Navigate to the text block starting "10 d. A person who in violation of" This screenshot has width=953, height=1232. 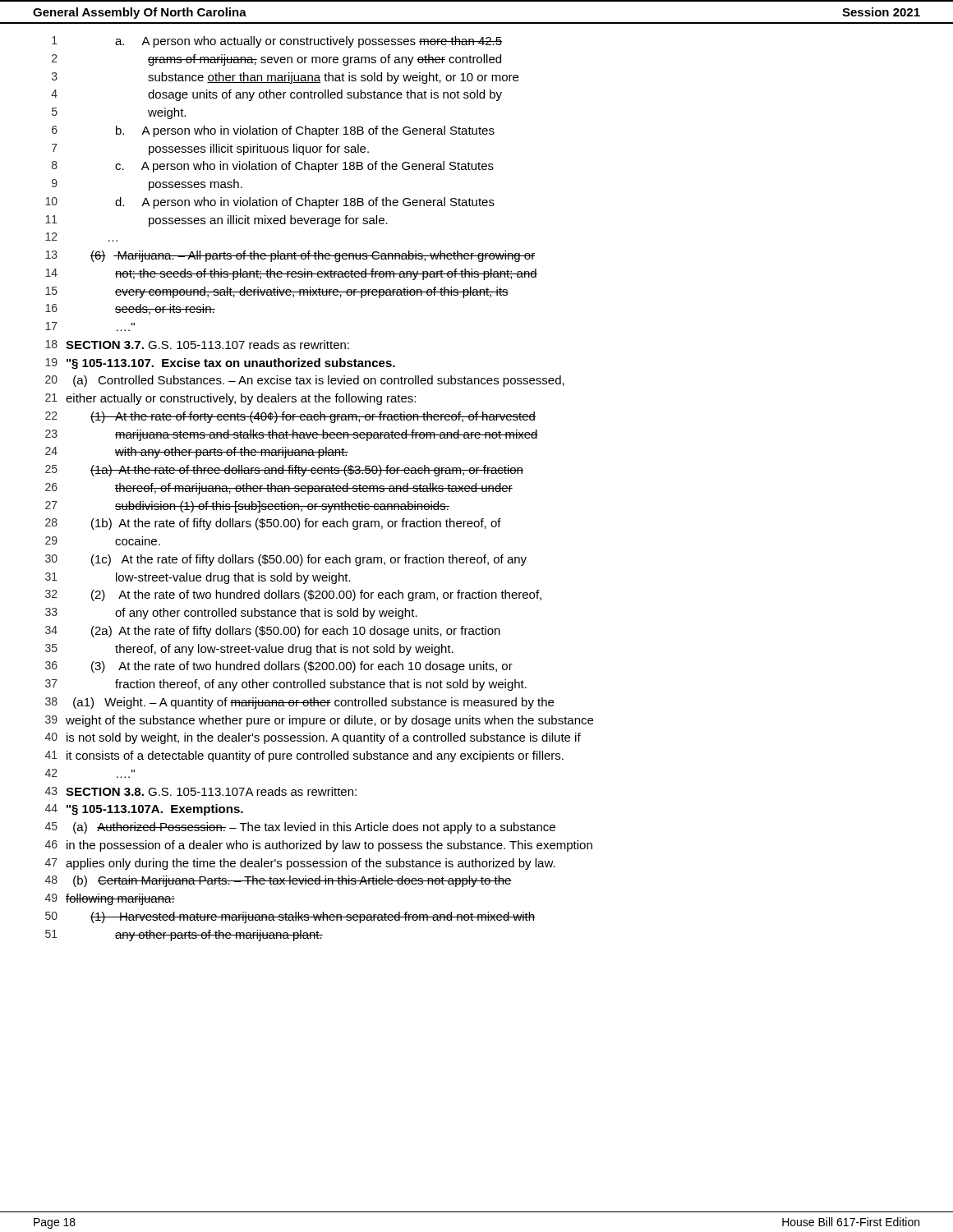[x=476, y=211]
